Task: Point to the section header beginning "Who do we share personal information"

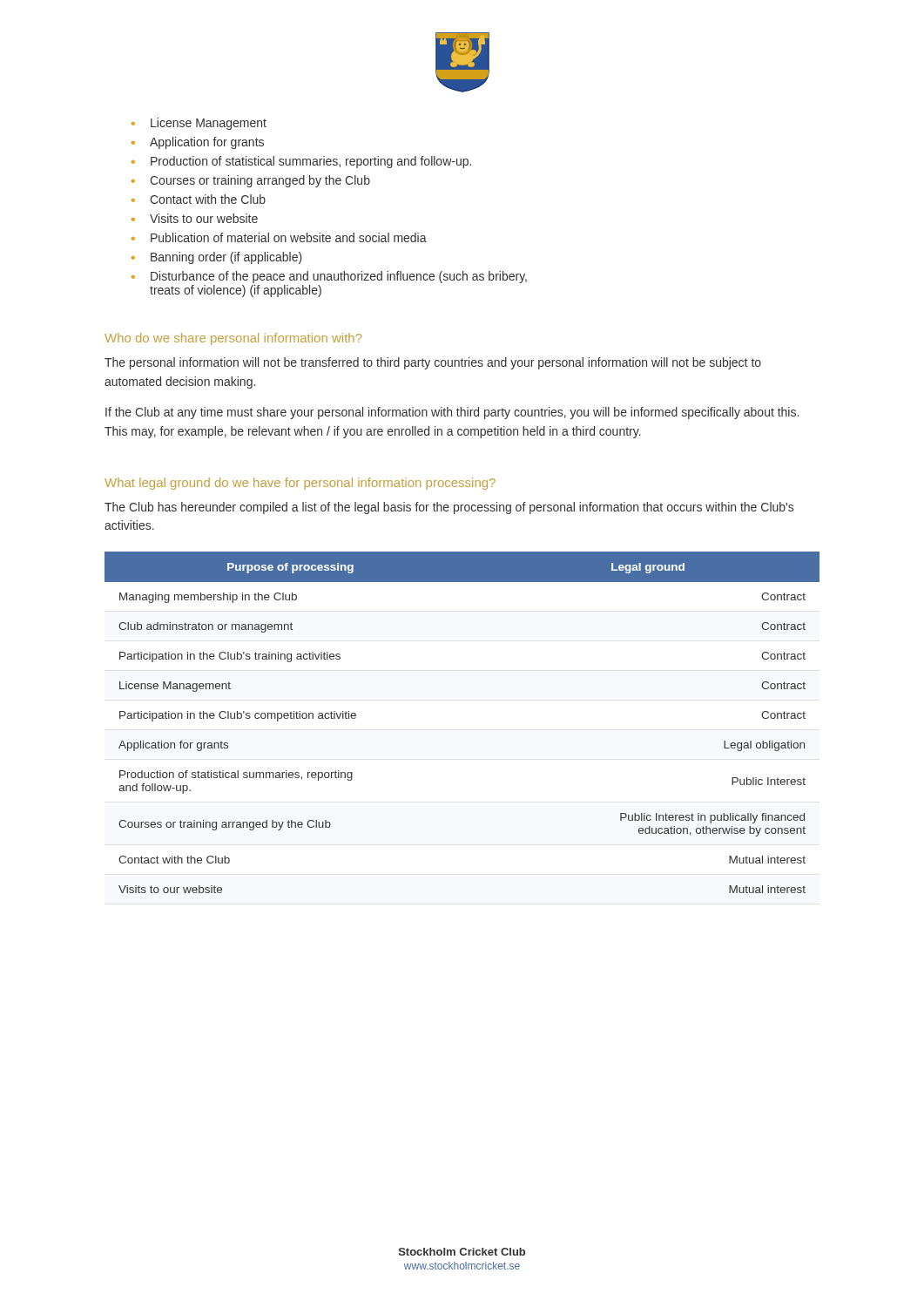Action: coord(233,338)
